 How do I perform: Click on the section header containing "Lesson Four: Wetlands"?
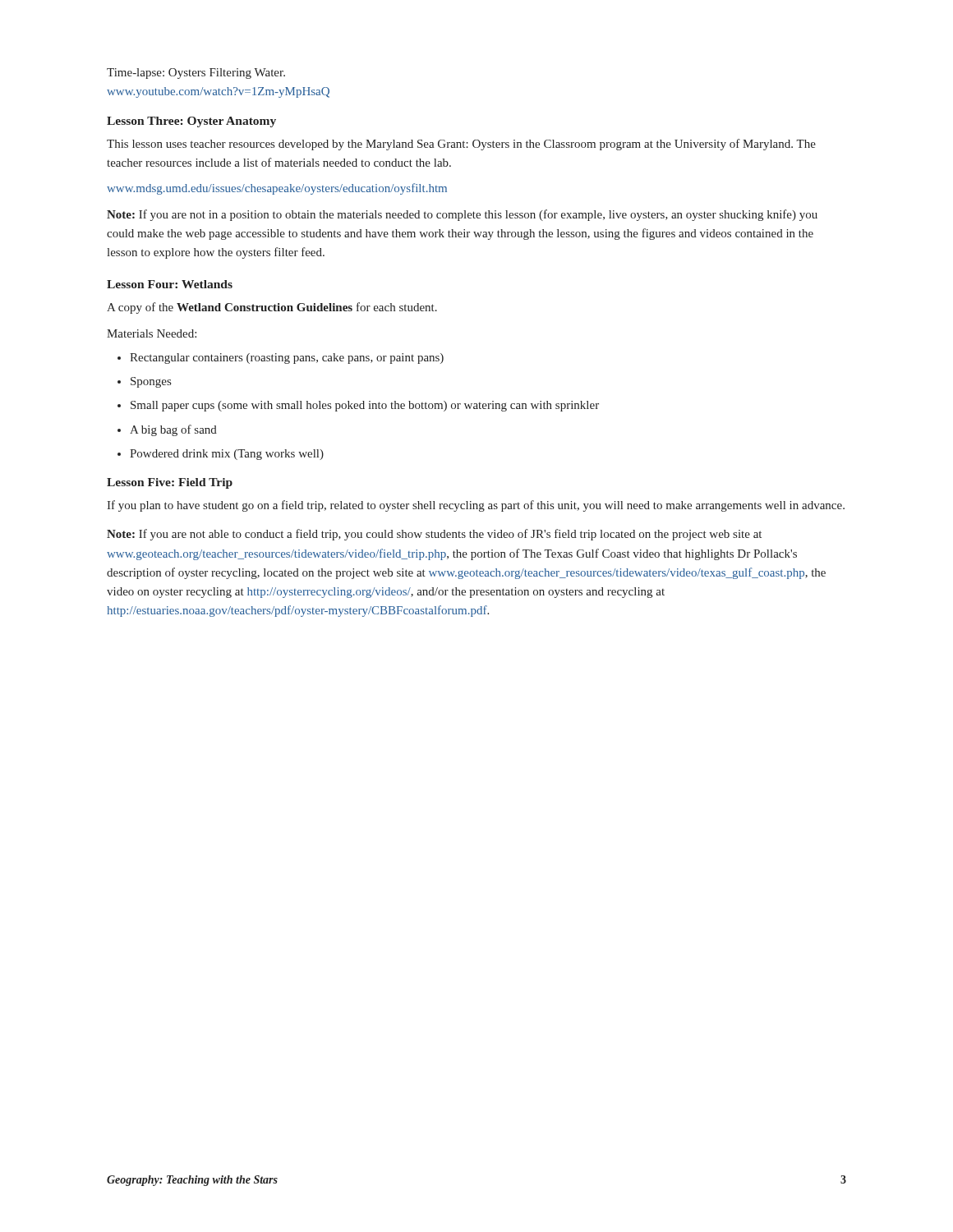pos(170,284)
